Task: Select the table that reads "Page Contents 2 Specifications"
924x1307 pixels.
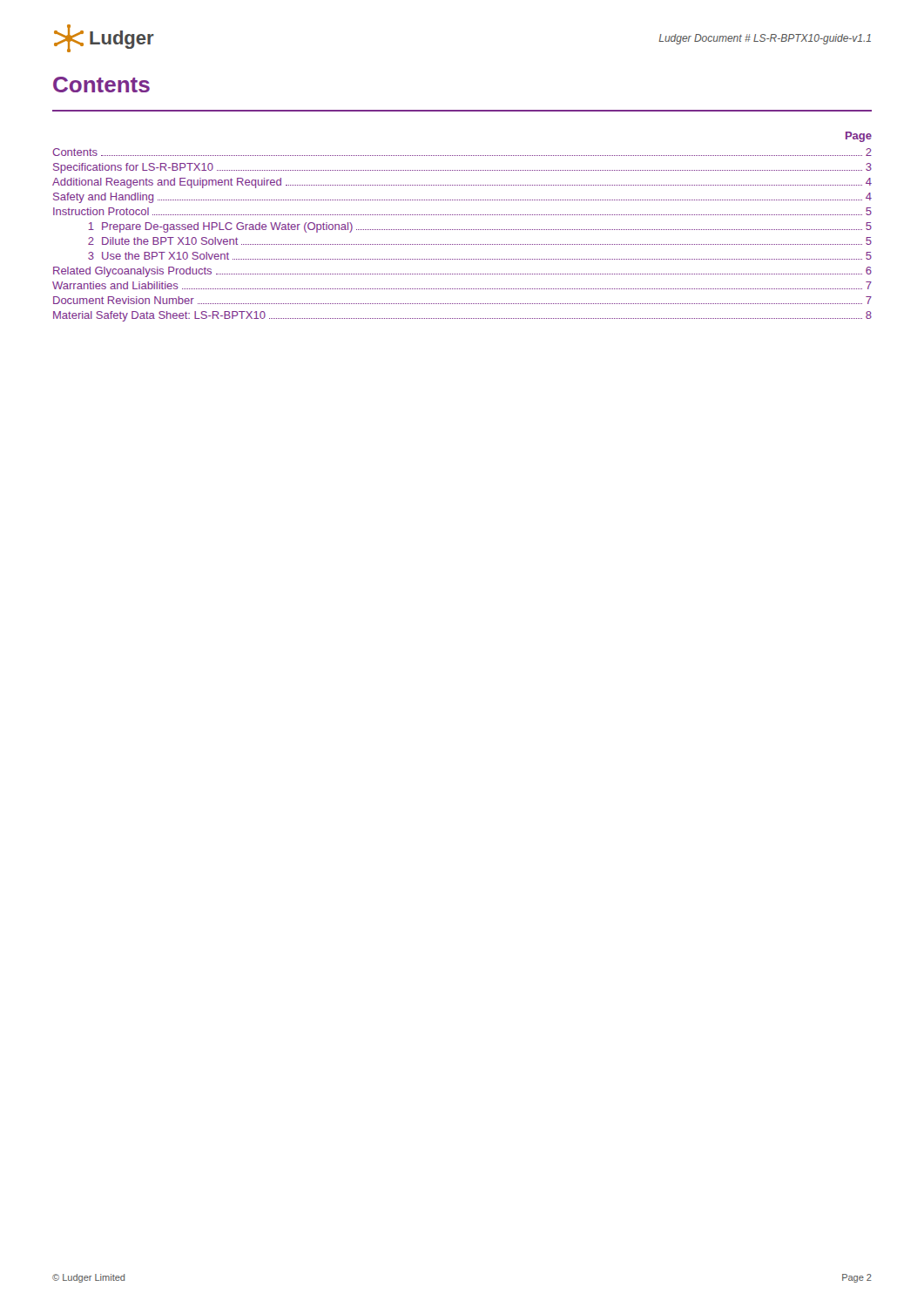Action: point(462,226)
